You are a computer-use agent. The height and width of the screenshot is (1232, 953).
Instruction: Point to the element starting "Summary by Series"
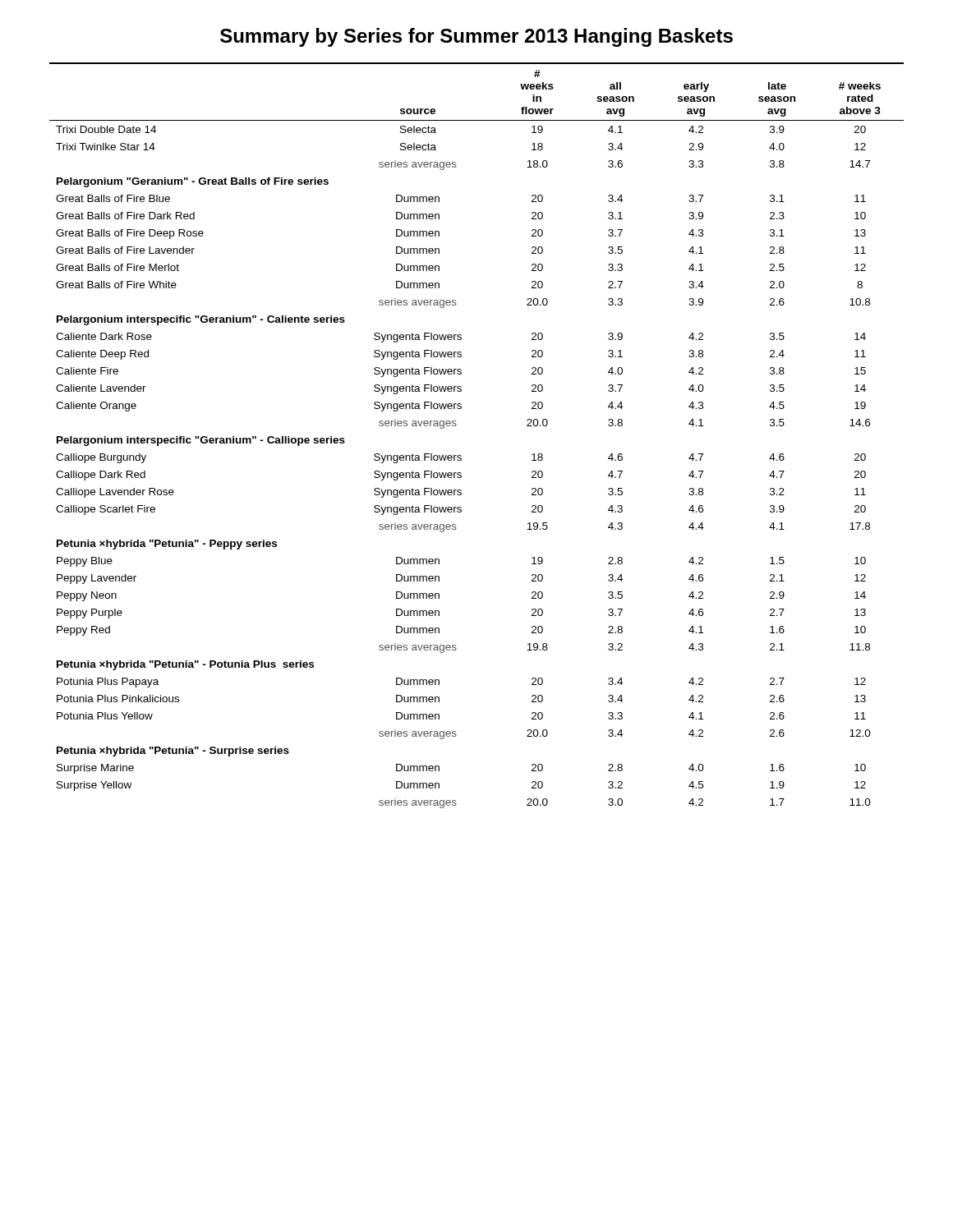click(476, 36)
